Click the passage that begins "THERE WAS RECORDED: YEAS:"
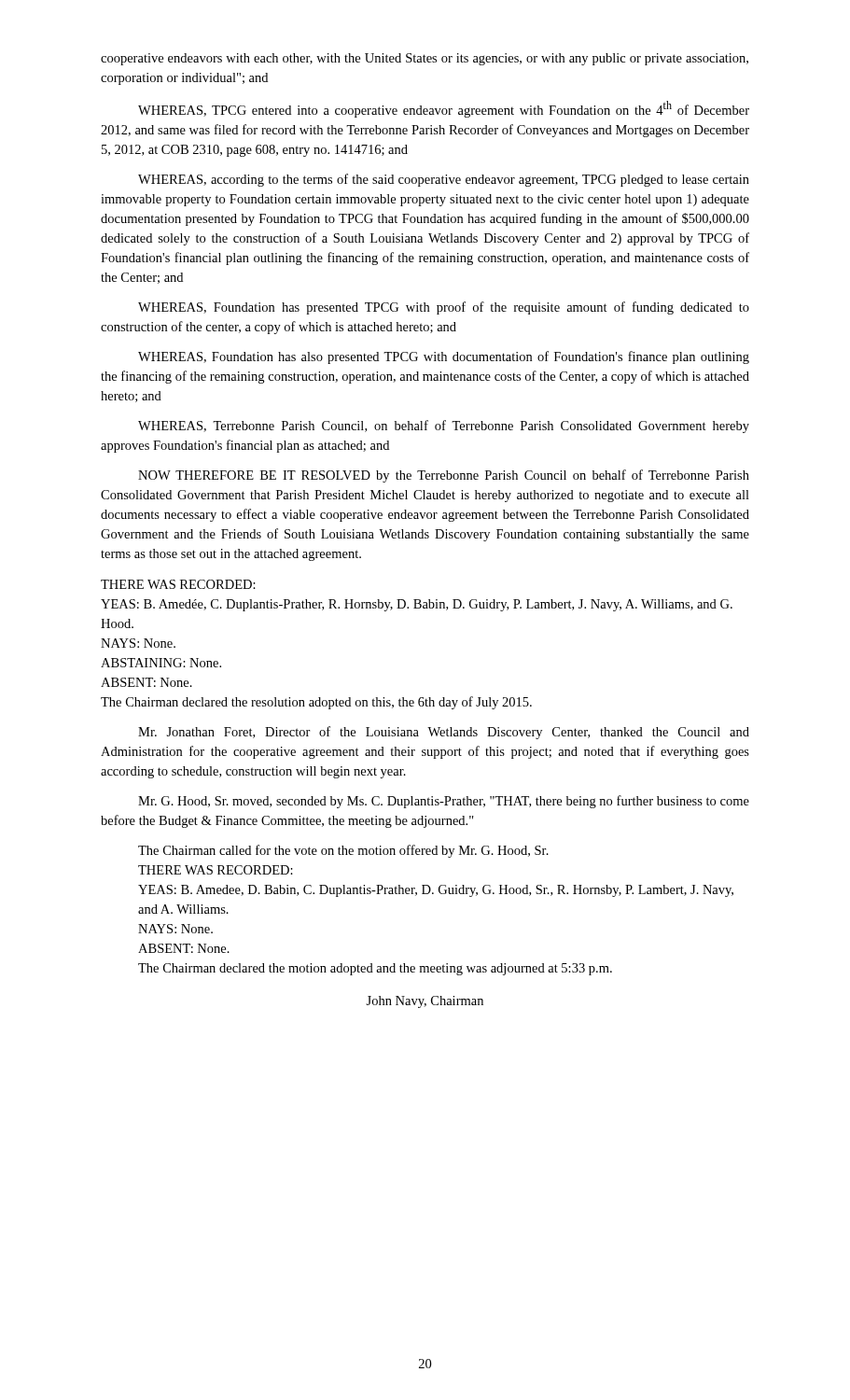 [178, 584]
